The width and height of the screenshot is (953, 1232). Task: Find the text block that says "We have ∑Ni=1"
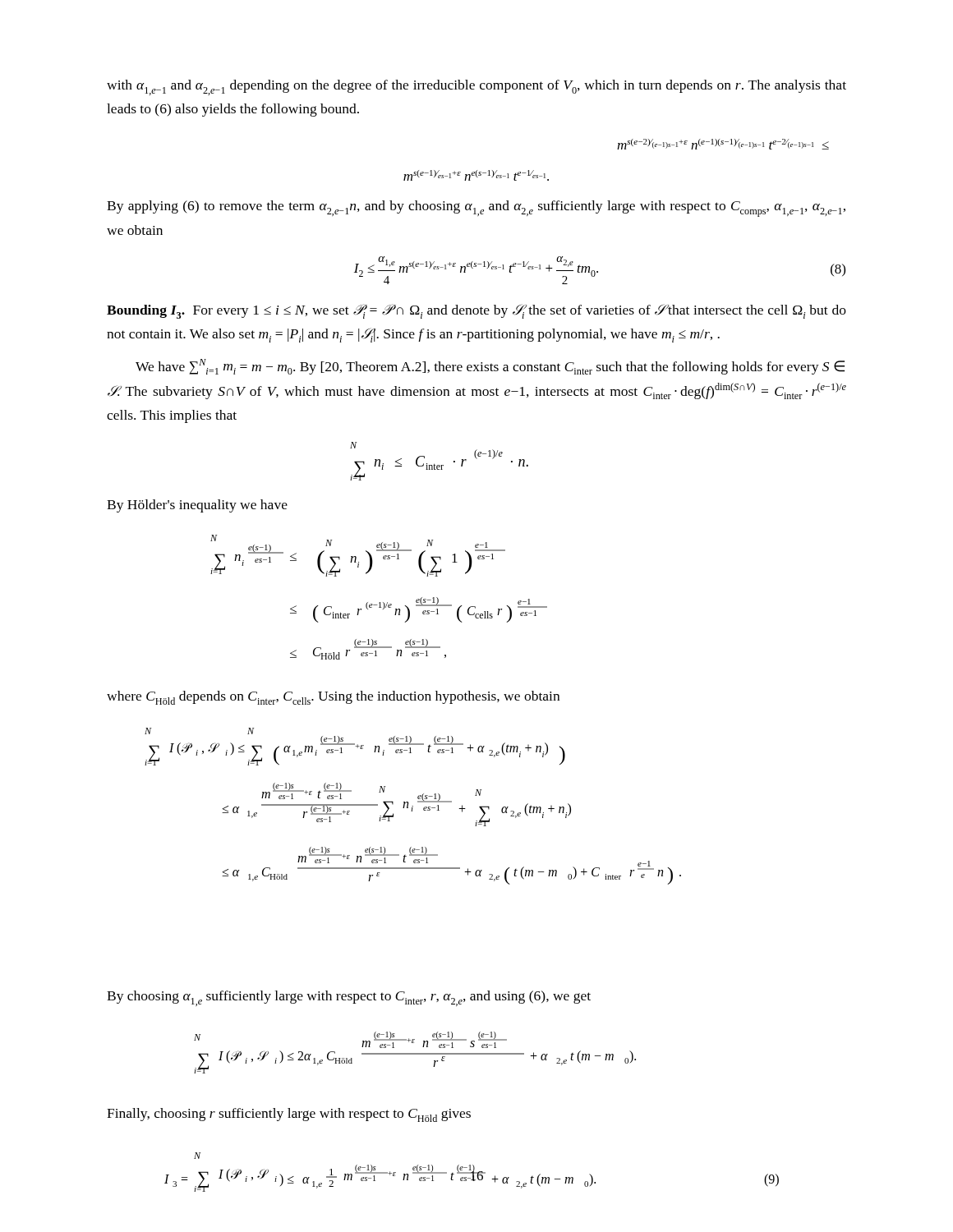coord(476,390)
